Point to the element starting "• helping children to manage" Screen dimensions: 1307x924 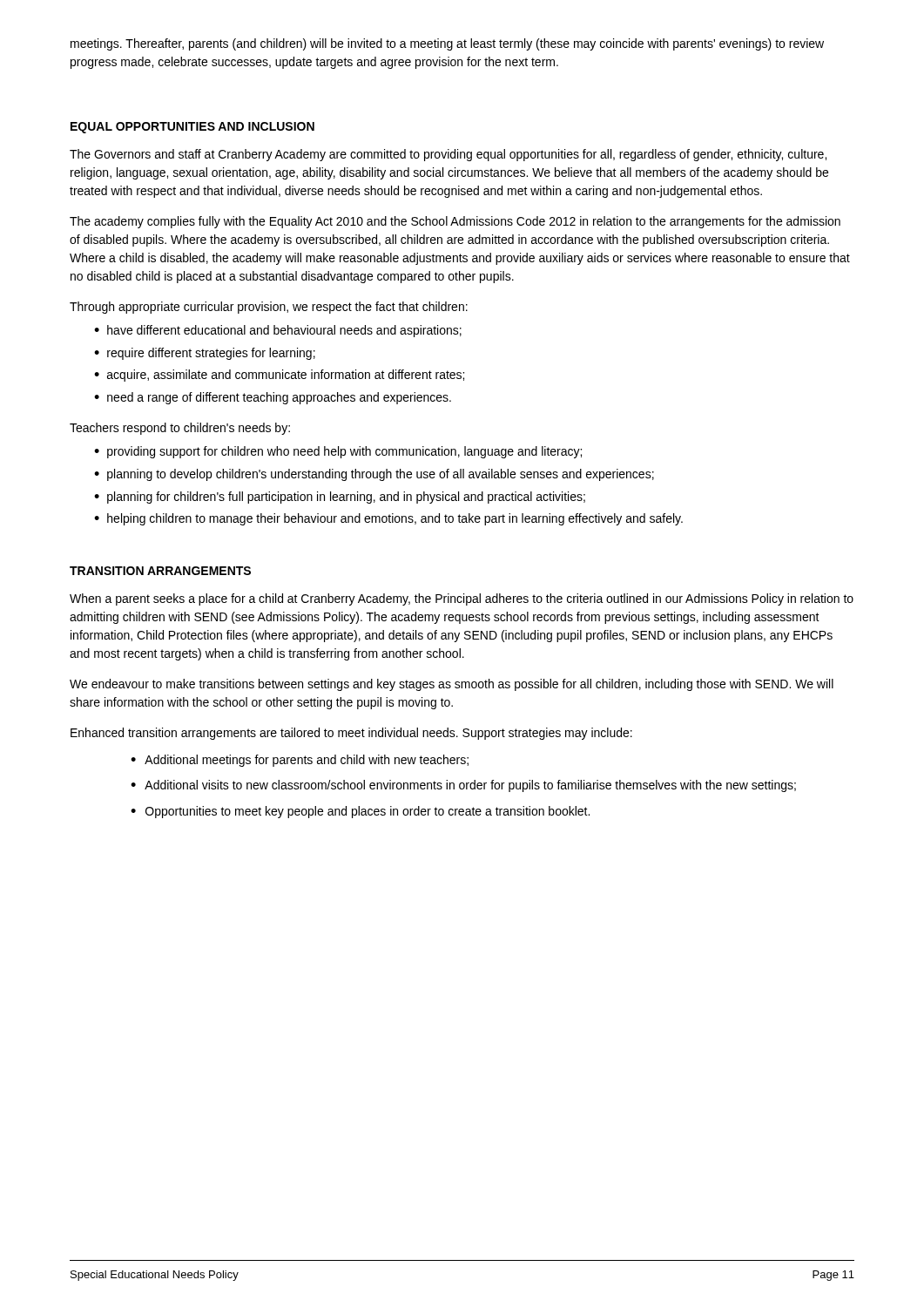[x=389, y=519]
